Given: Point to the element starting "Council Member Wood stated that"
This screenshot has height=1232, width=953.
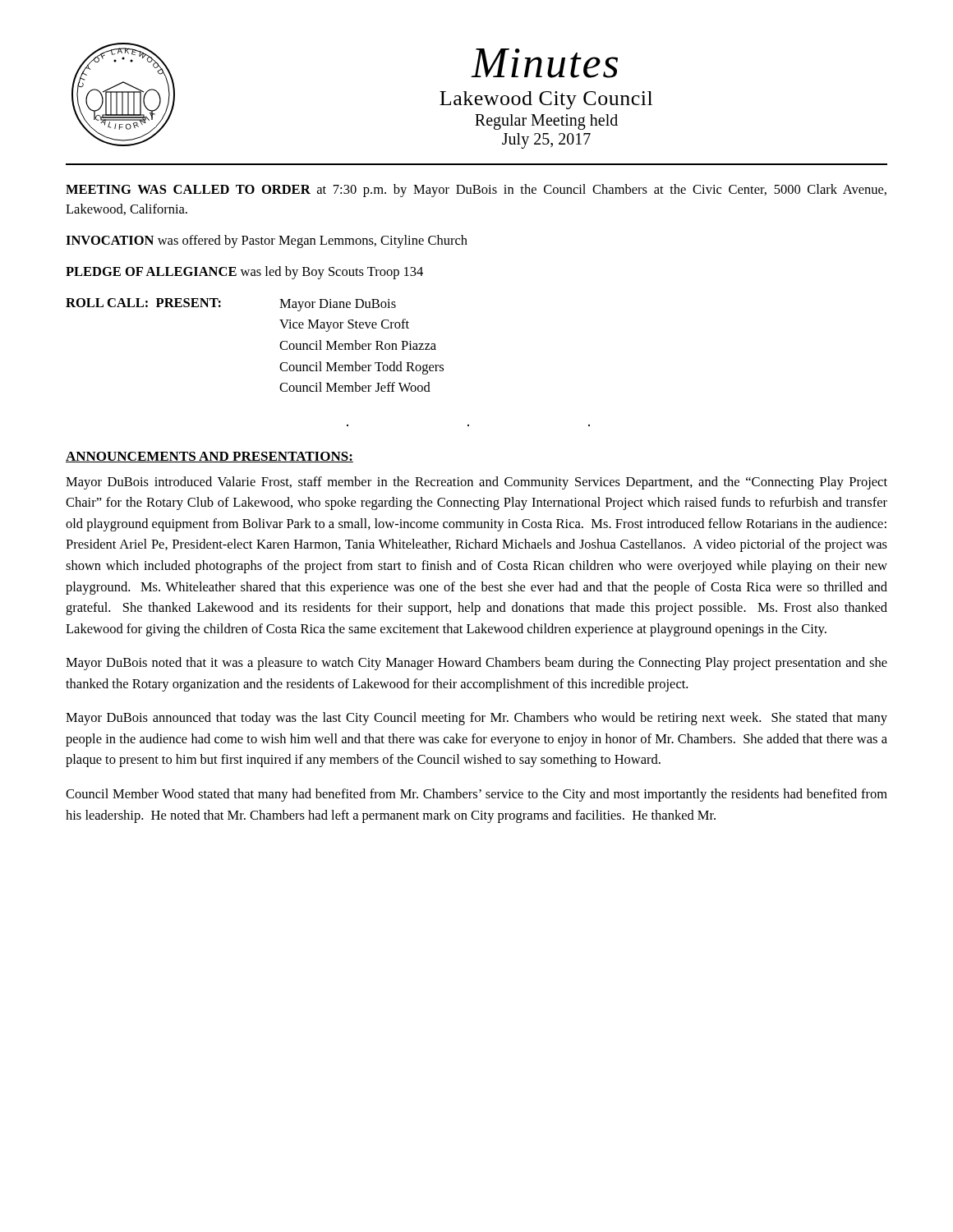Looking at the screenshot, I should point(476,804).
